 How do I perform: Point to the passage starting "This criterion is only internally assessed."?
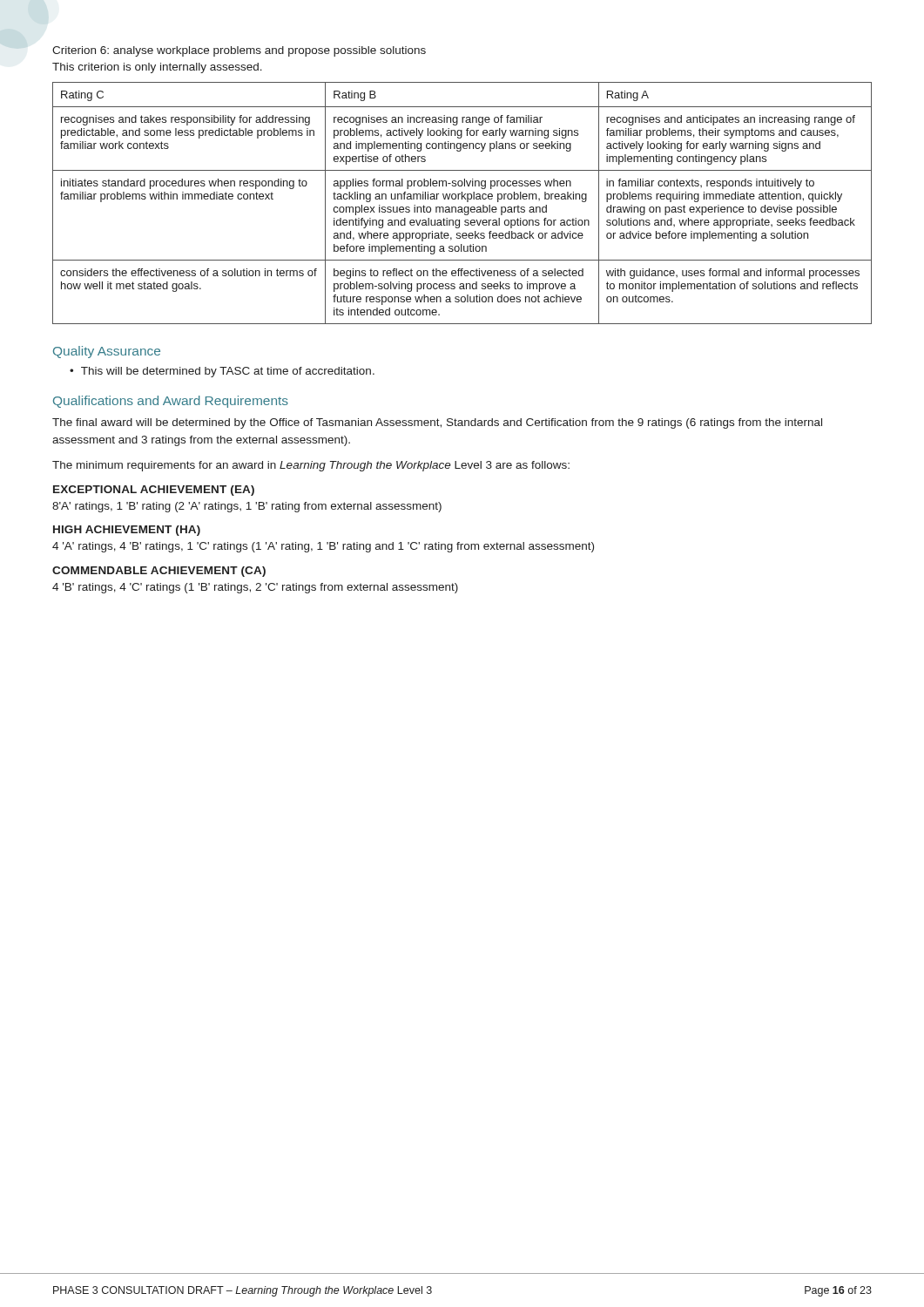click(x=157, y=67)
